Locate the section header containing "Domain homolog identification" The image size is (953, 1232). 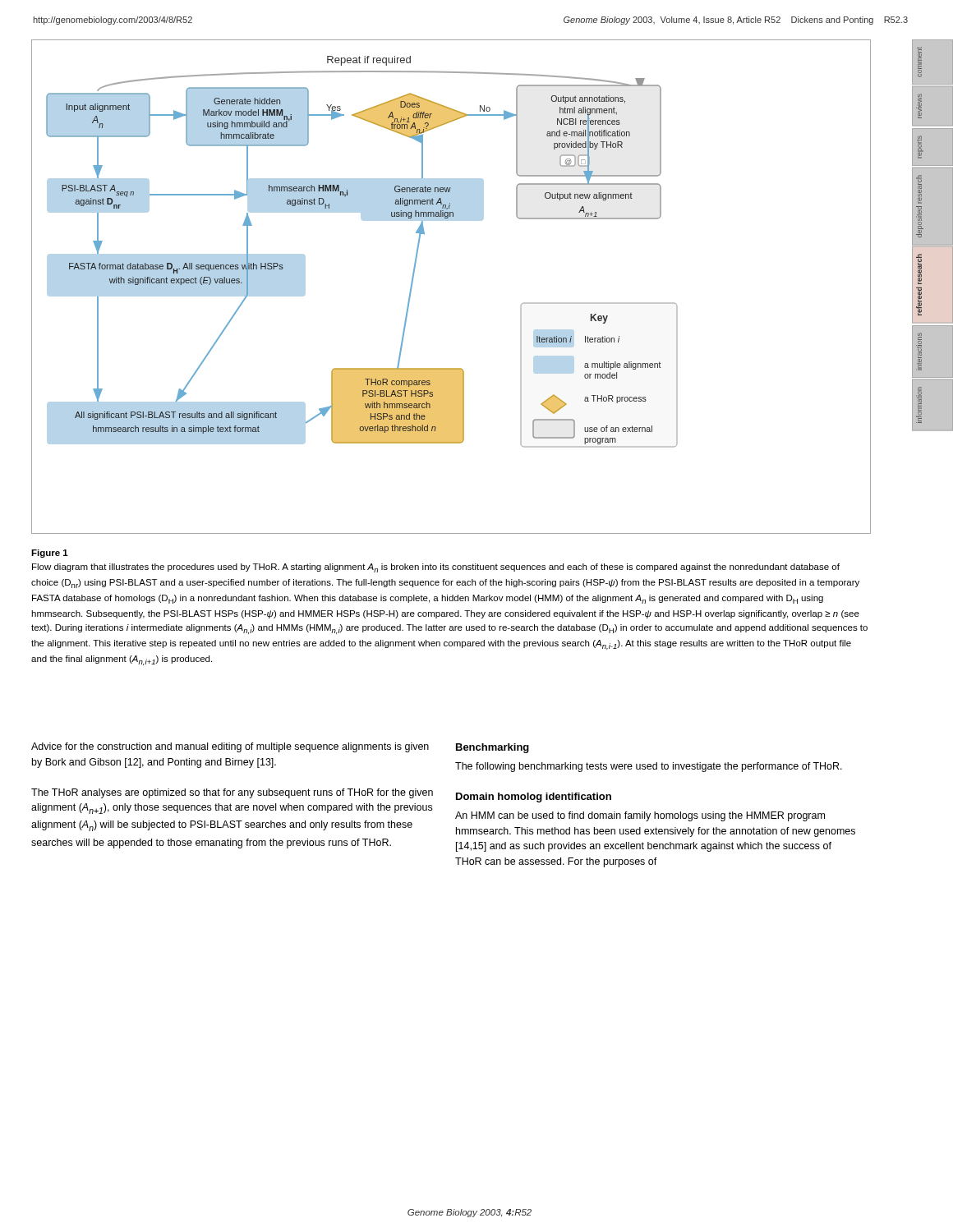pos(533,796)
